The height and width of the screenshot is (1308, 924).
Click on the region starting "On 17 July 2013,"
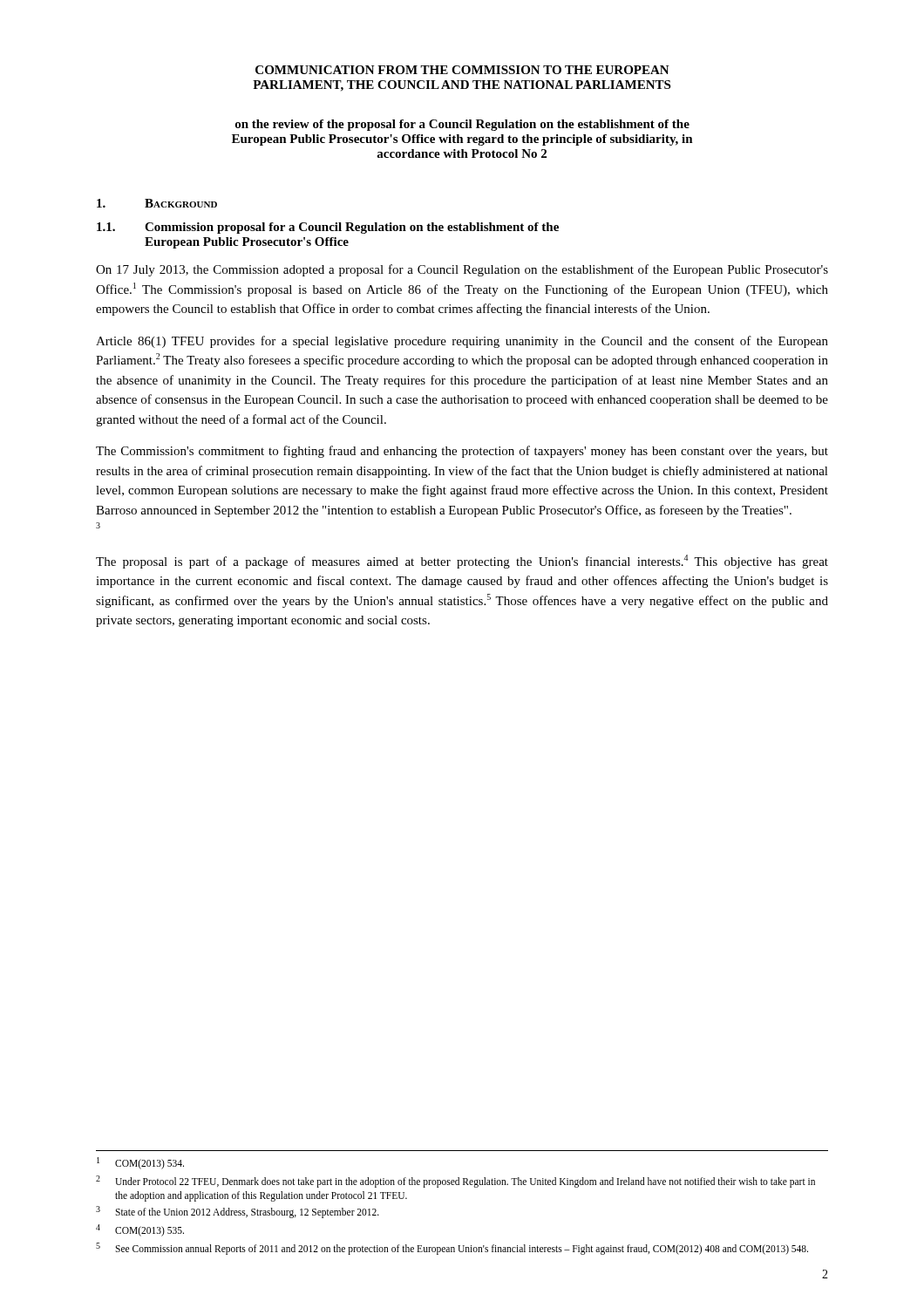click(462, 289)
